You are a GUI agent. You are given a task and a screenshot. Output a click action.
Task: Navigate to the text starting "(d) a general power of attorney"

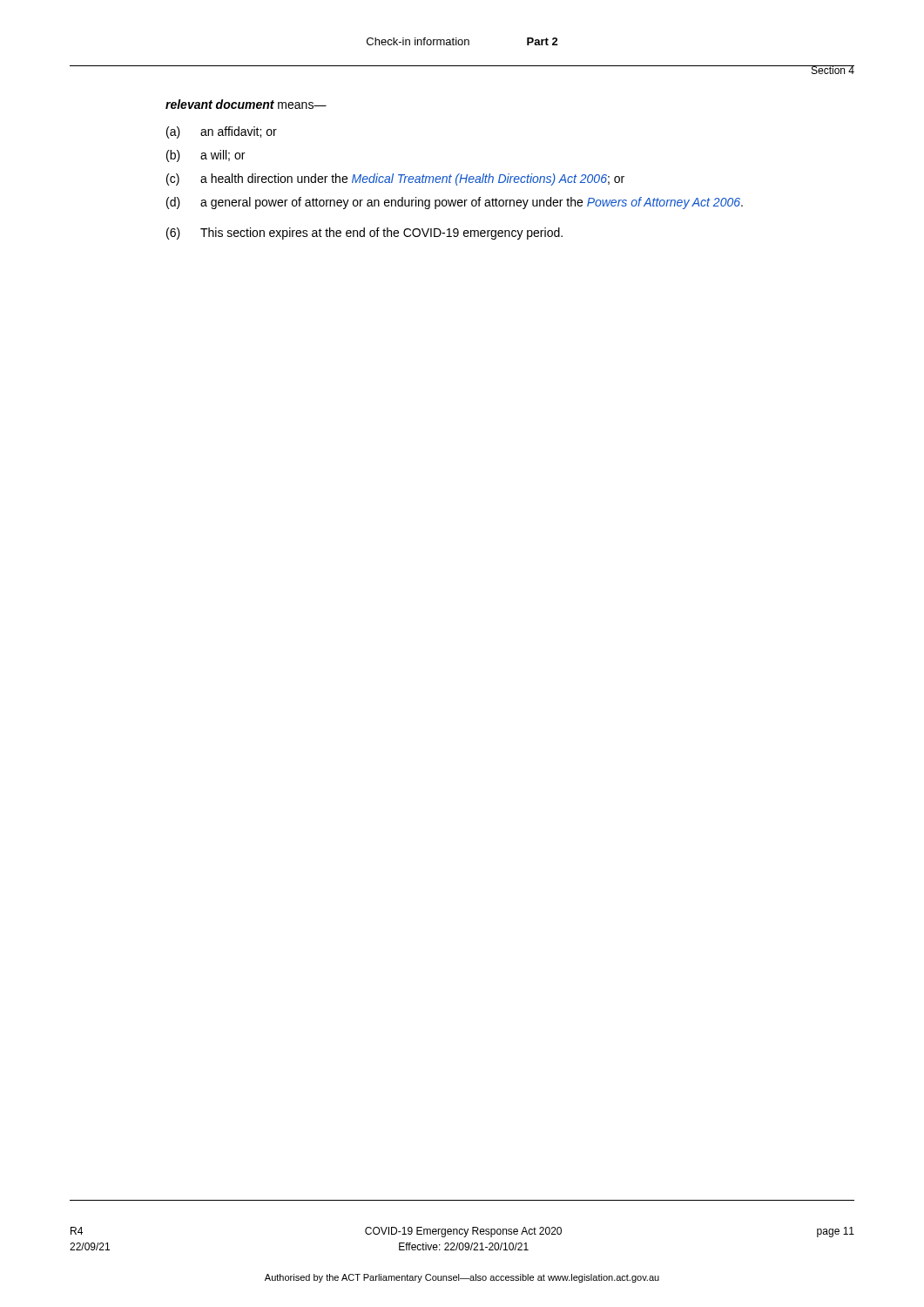coord(510,203)
